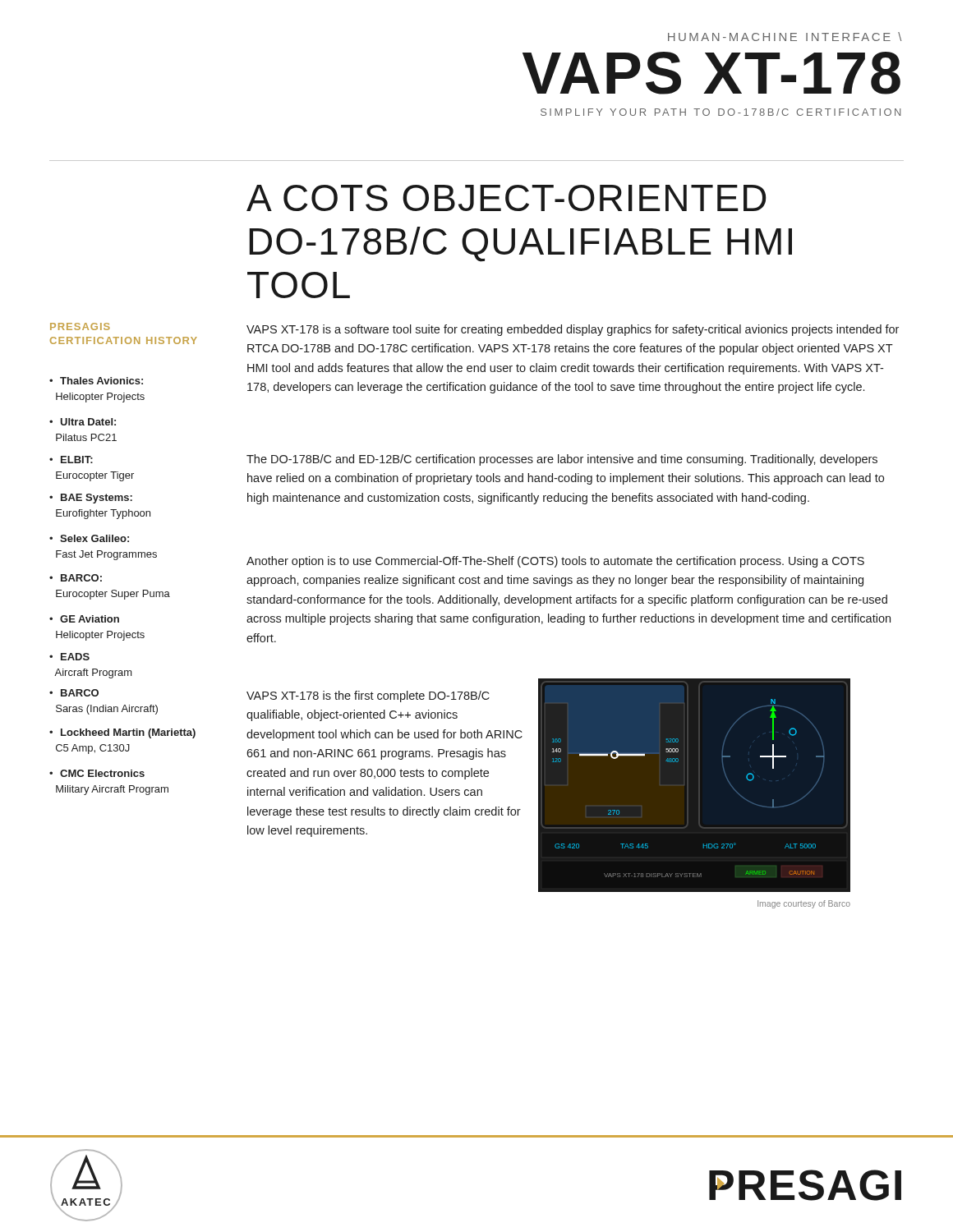
Task: Locate the block starting "PRESAGISCERTIFICATION HISTORY"
Action: coord(131,334)
